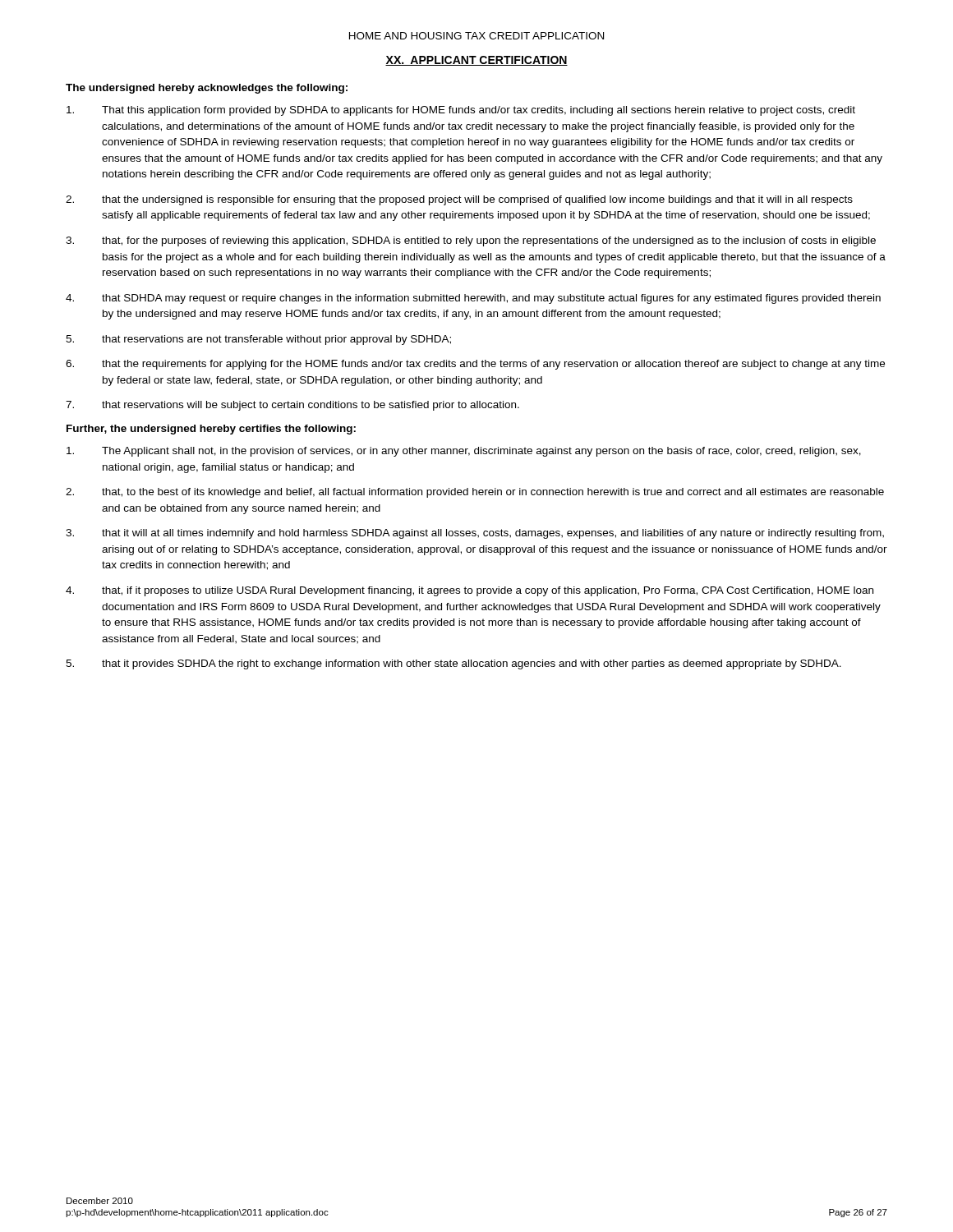This screenshot has height=1232, width=953.
Task: Click the passage that begins "5. that it provides SDHDA the"
Action: click(476, 664)
